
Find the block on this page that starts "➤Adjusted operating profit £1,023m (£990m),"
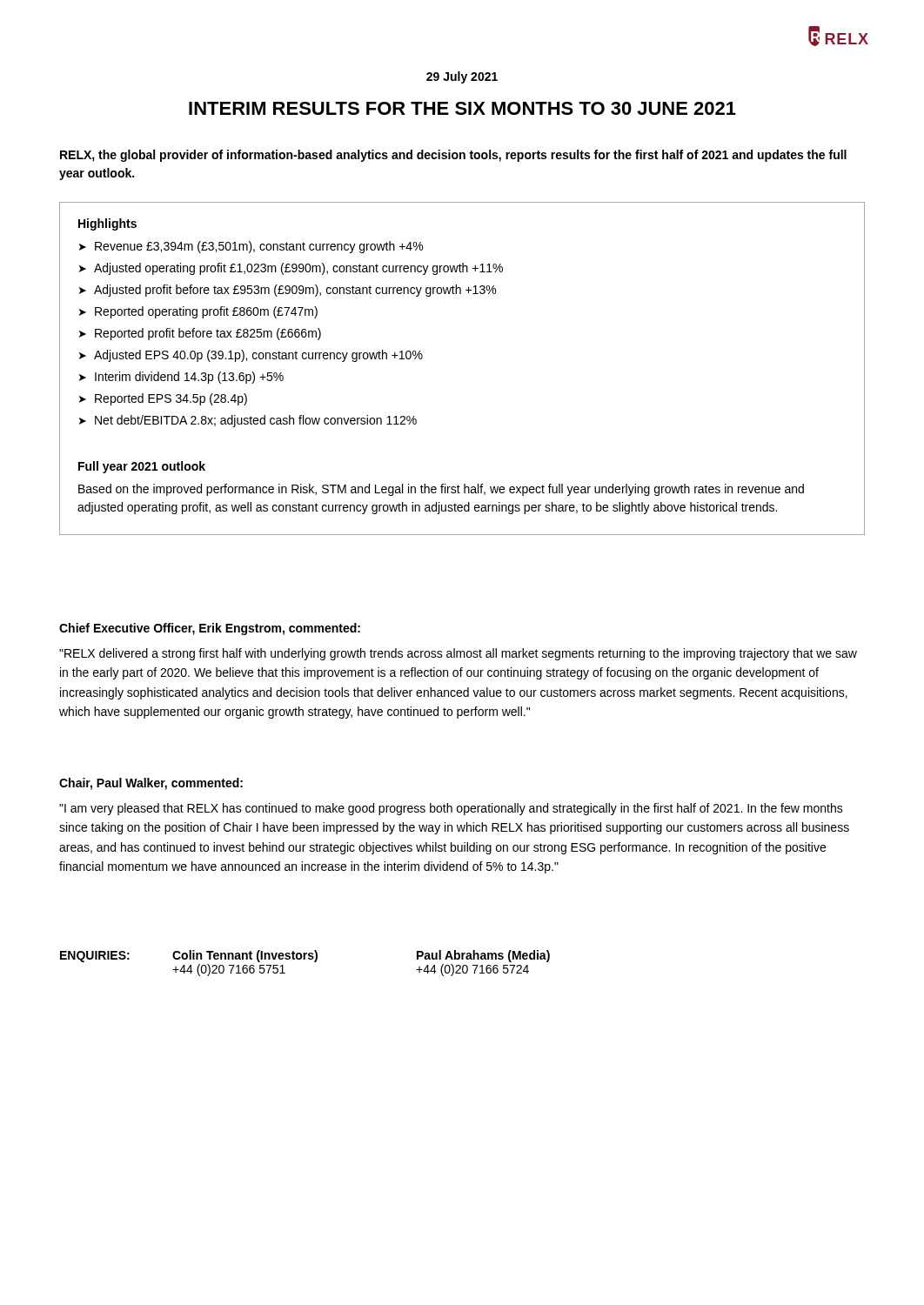(x=290, y=268)
